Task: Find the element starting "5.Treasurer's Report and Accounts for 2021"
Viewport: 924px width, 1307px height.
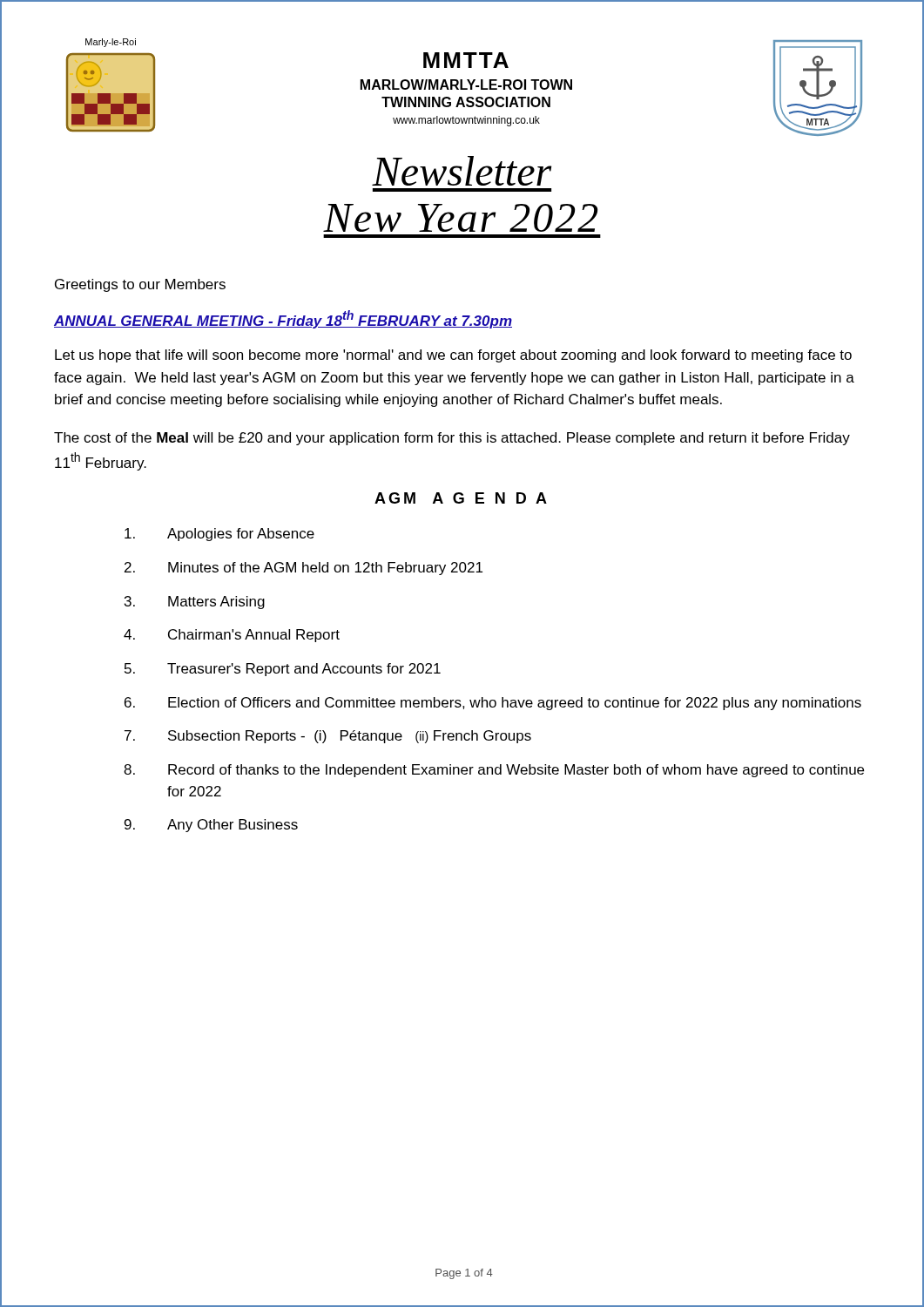Action: tap(283, 670)
